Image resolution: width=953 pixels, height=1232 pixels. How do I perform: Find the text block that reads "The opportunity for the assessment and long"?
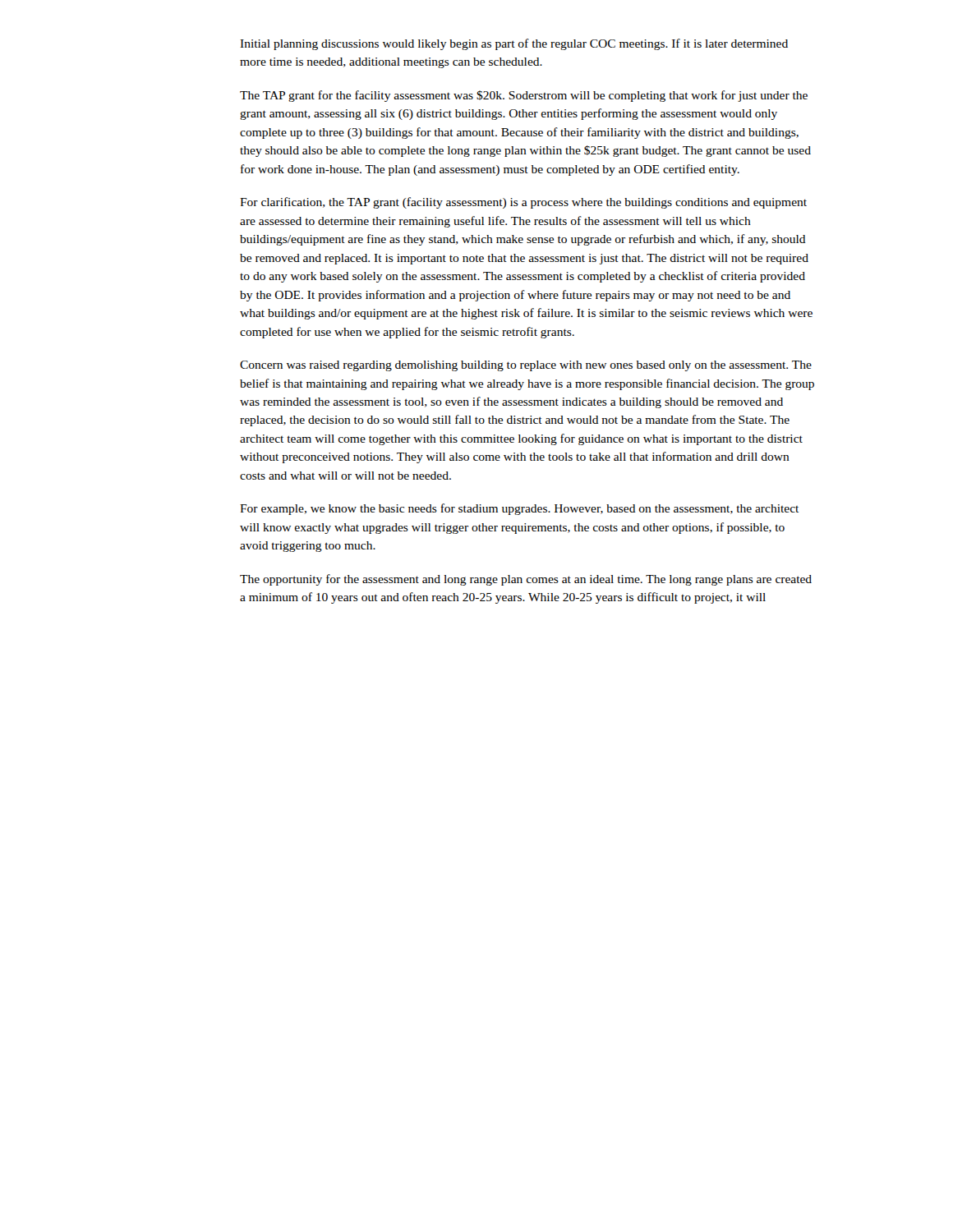[x=526, y=588]
